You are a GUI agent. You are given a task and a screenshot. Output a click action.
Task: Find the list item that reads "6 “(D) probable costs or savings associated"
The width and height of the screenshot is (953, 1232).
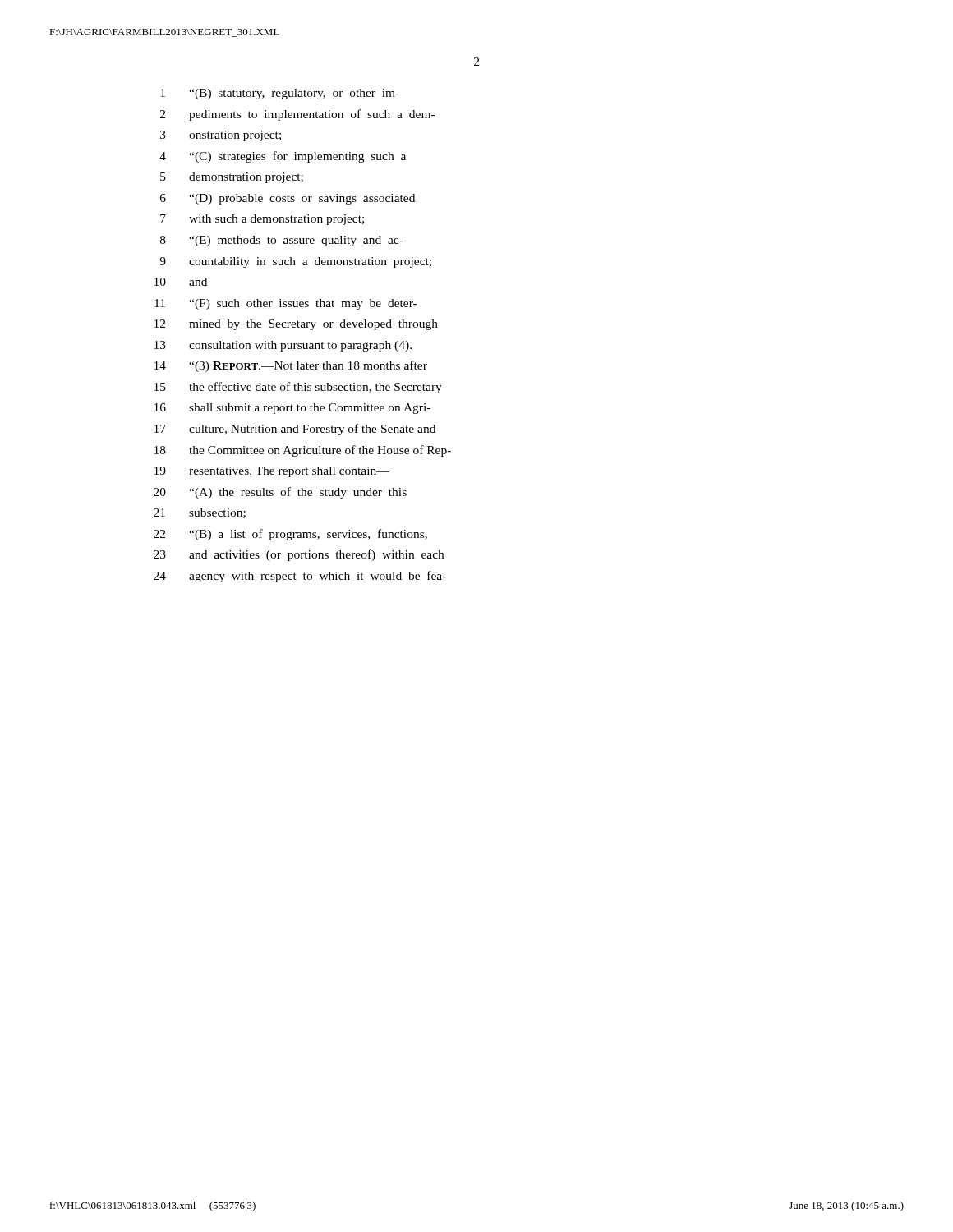(x=288, y=199)
